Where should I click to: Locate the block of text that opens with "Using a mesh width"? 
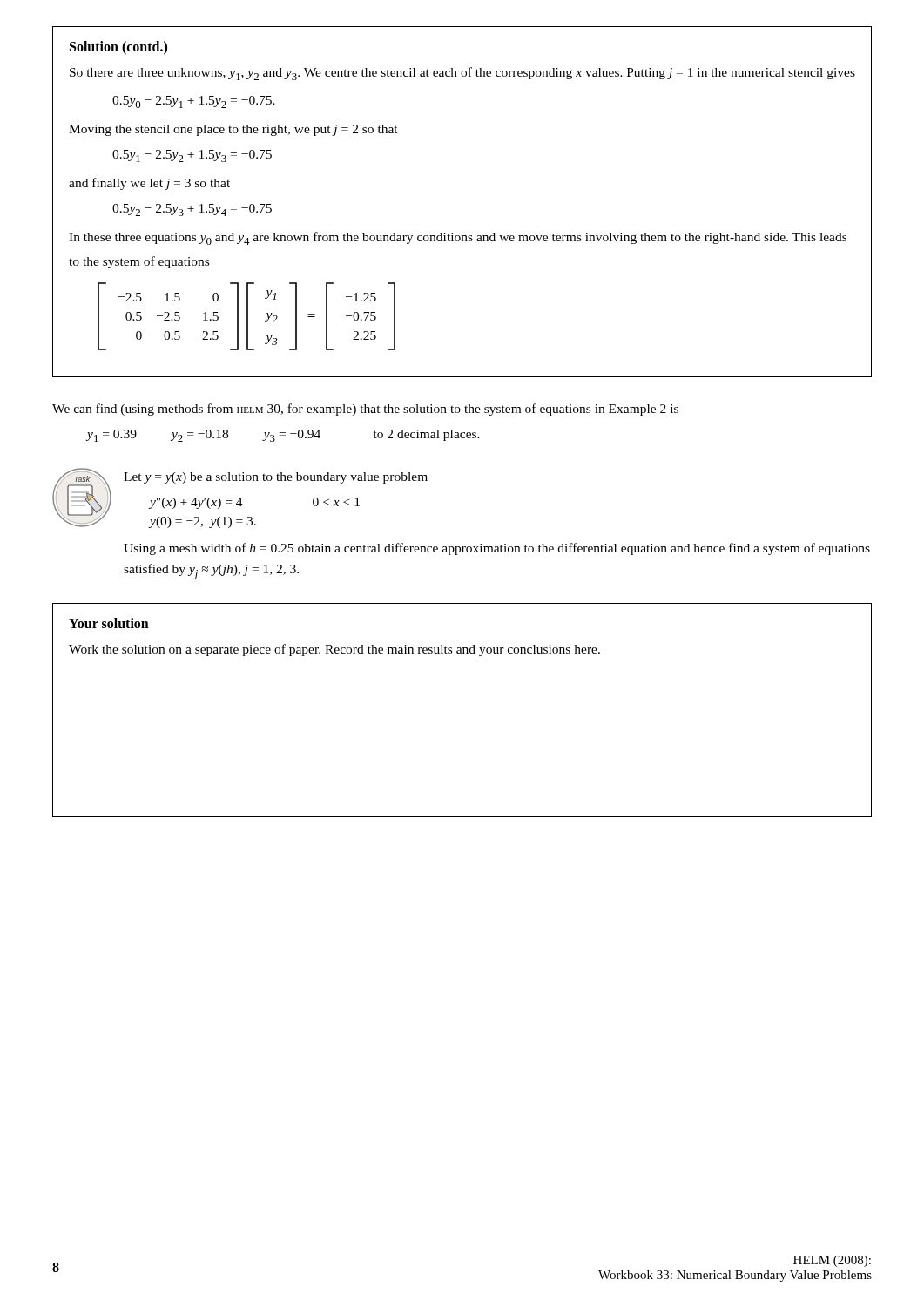(497, 560)
